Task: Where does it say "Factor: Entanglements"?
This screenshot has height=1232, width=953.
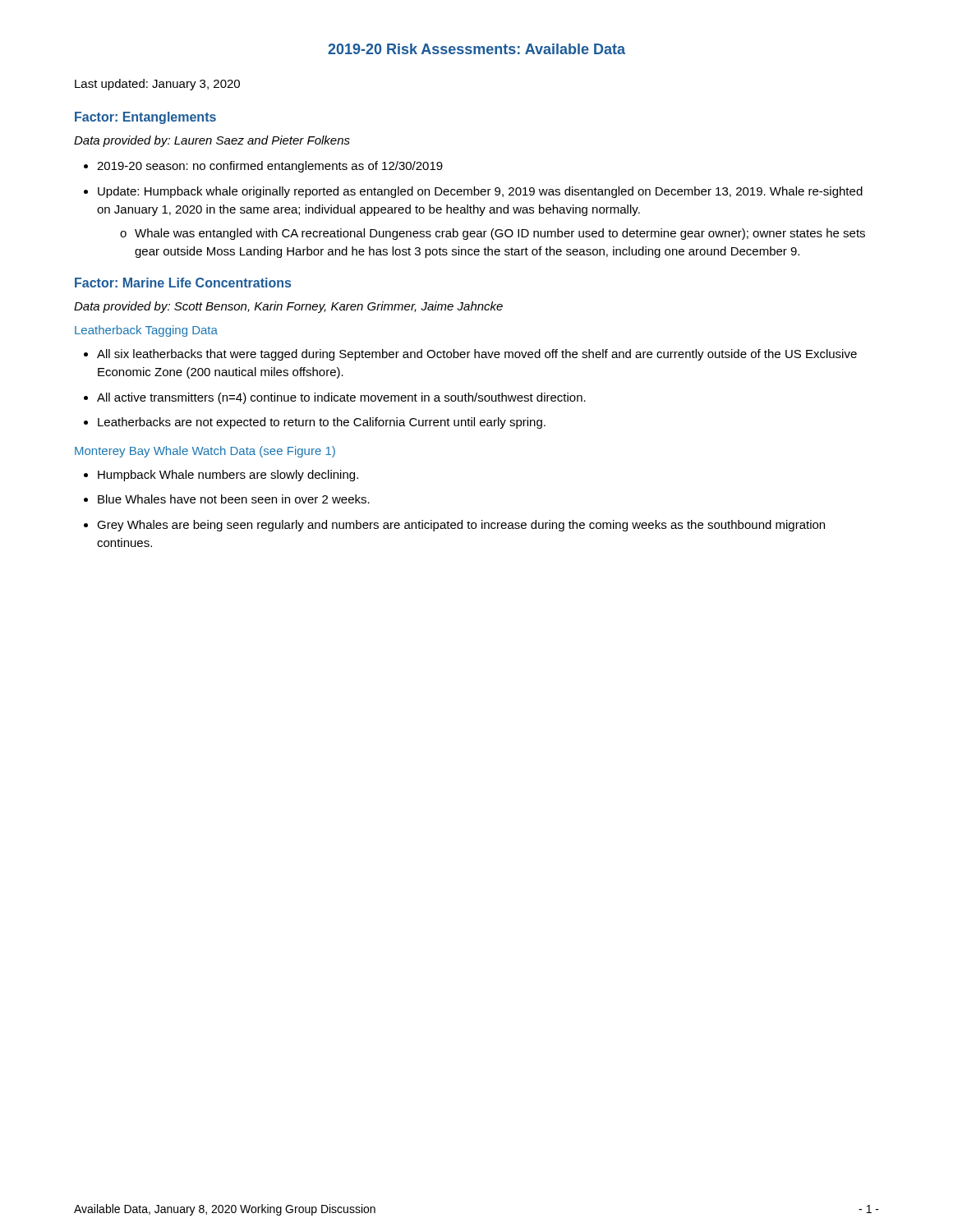Action: [145, 117]
